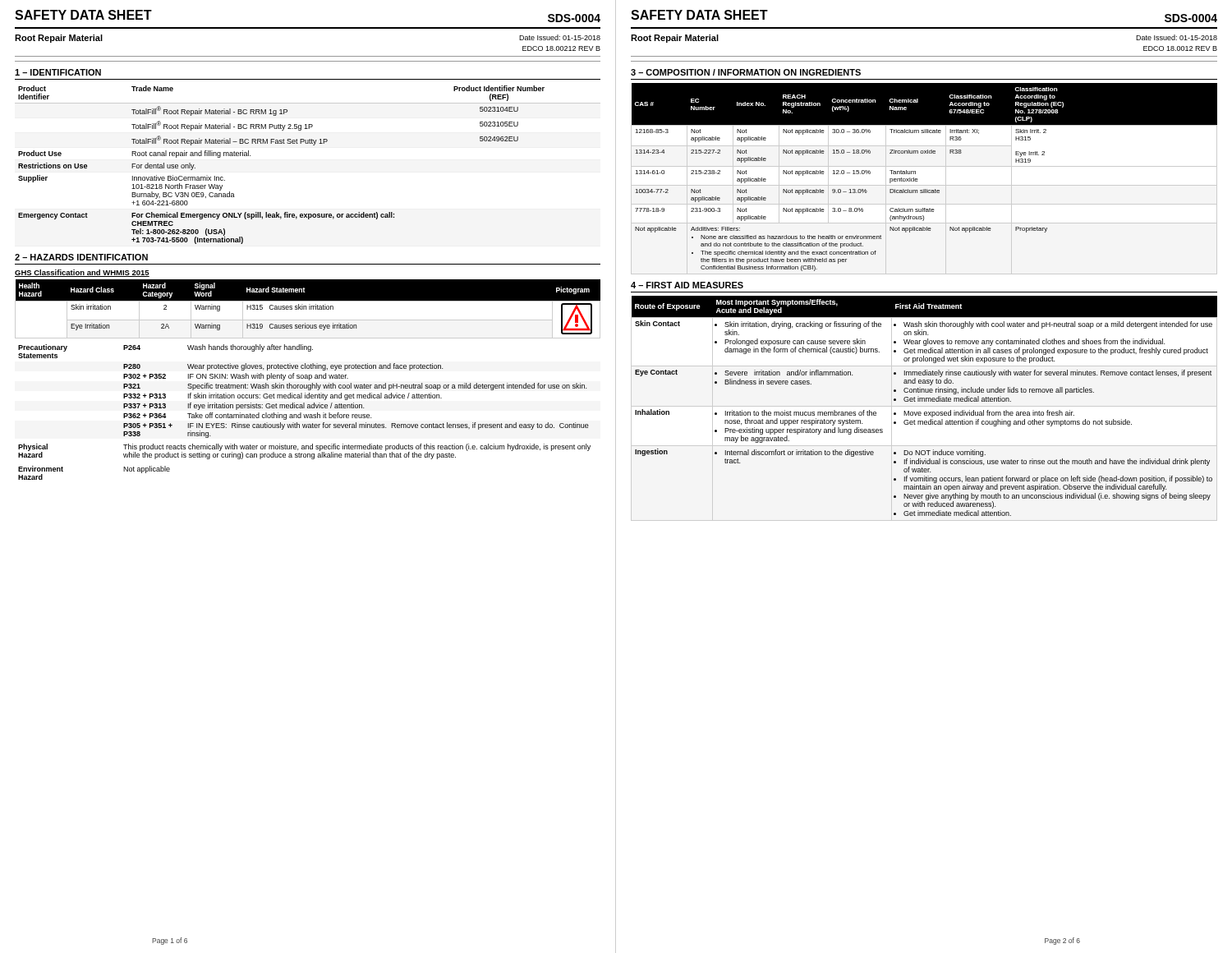The image size is (1232, 953).
Task: Find the text starting "2 – HAZARDS IDENTIFICATION"
Action: 81,257
